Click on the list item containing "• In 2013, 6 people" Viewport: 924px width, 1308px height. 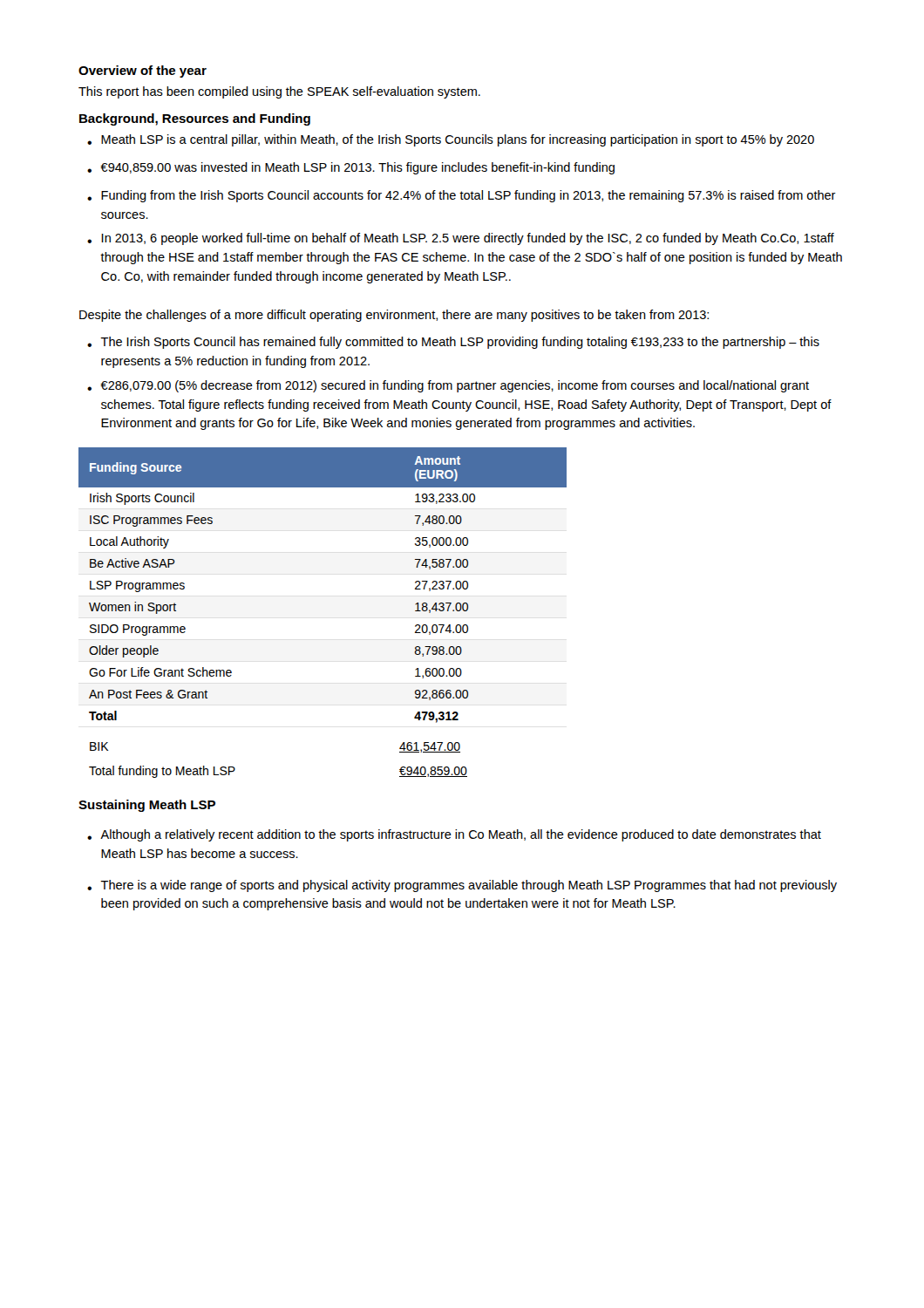(466, 258)
